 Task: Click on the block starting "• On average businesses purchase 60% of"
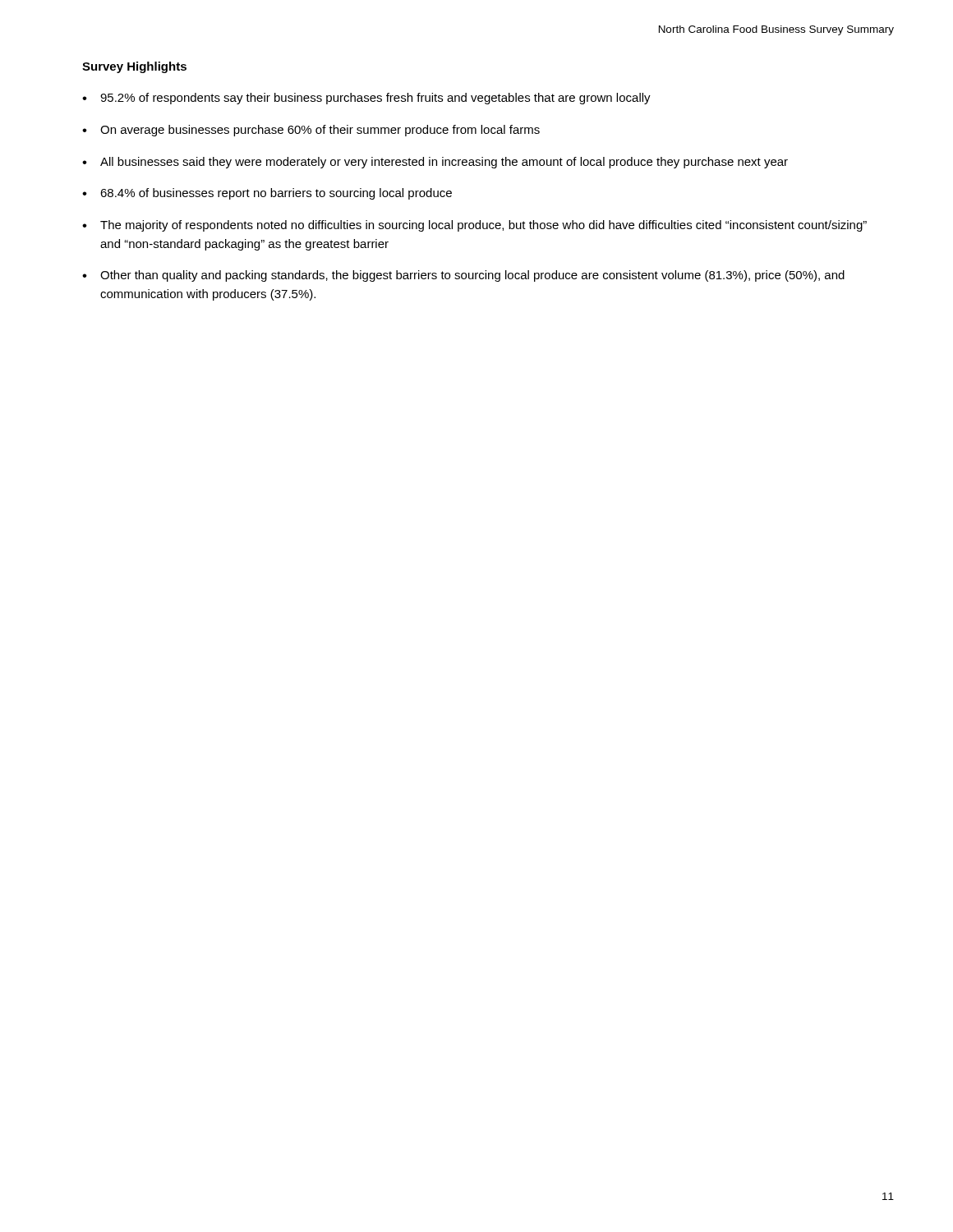coord(476,130)
